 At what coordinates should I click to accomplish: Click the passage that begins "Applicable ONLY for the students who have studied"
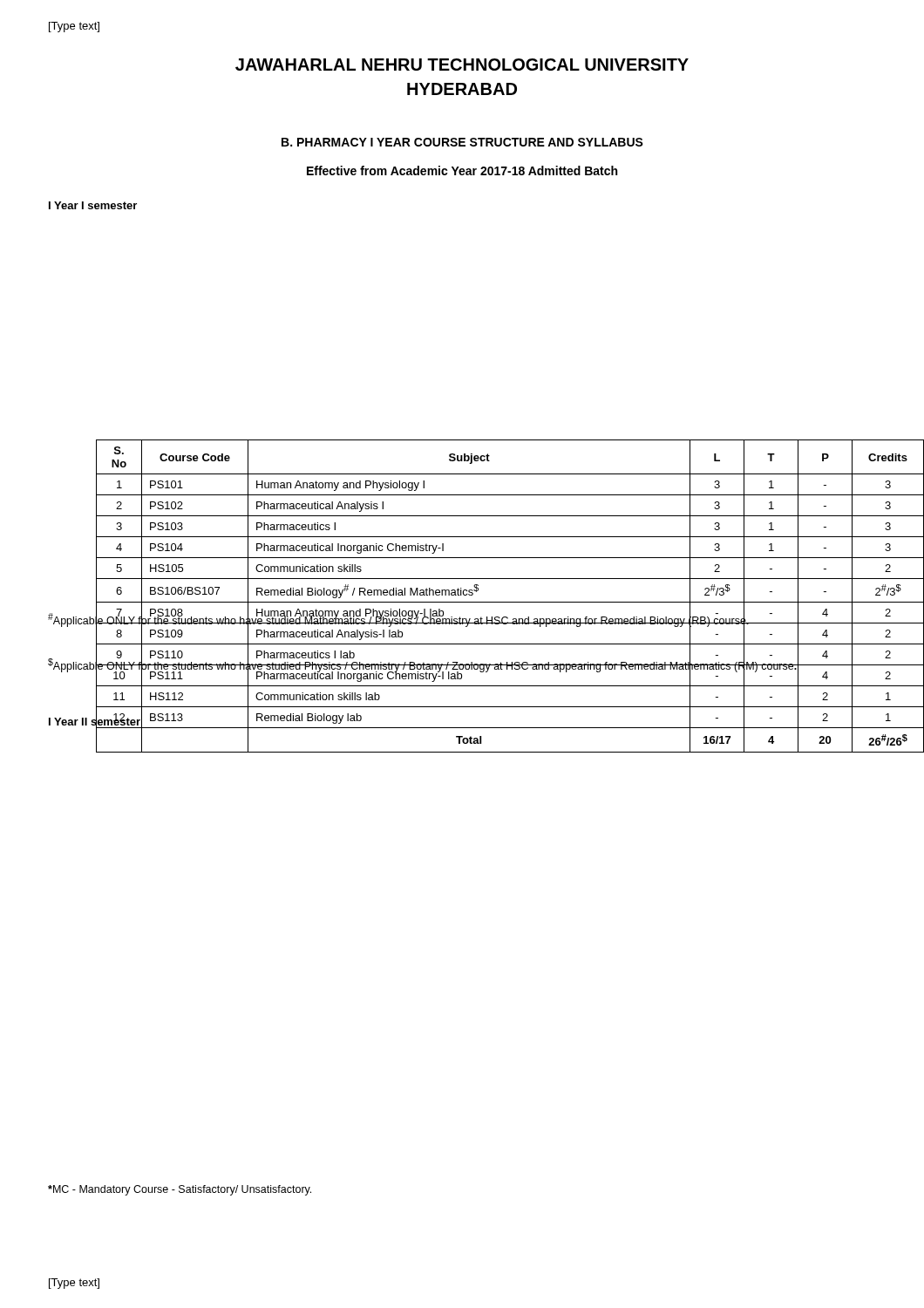pos(399,620)
